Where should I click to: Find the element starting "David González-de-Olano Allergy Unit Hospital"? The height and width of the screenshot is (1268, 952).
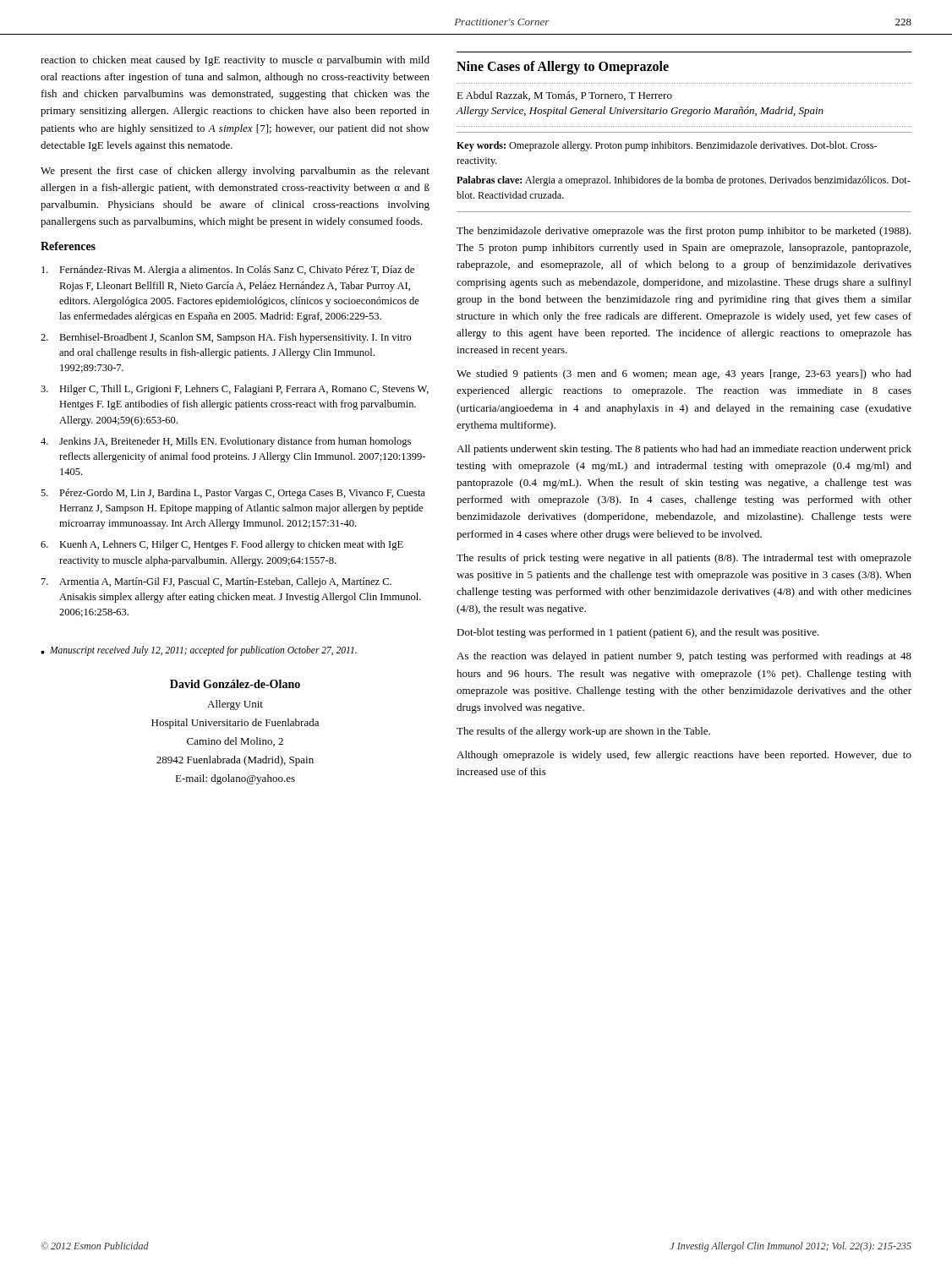pos(235,731)
